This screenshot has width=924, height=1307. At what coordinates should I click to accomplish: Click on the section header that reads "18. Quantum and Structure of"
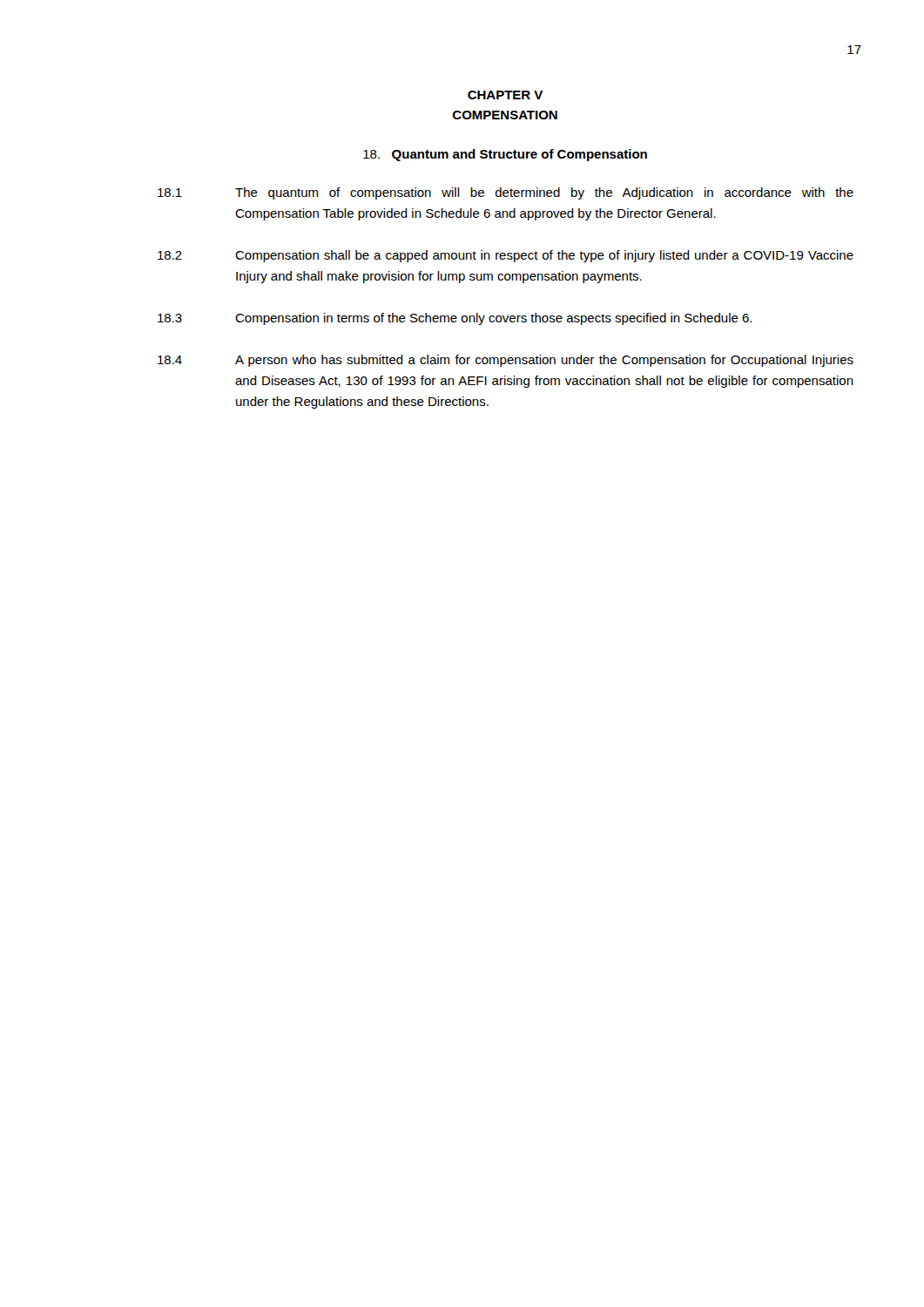(x=505, y=154)
